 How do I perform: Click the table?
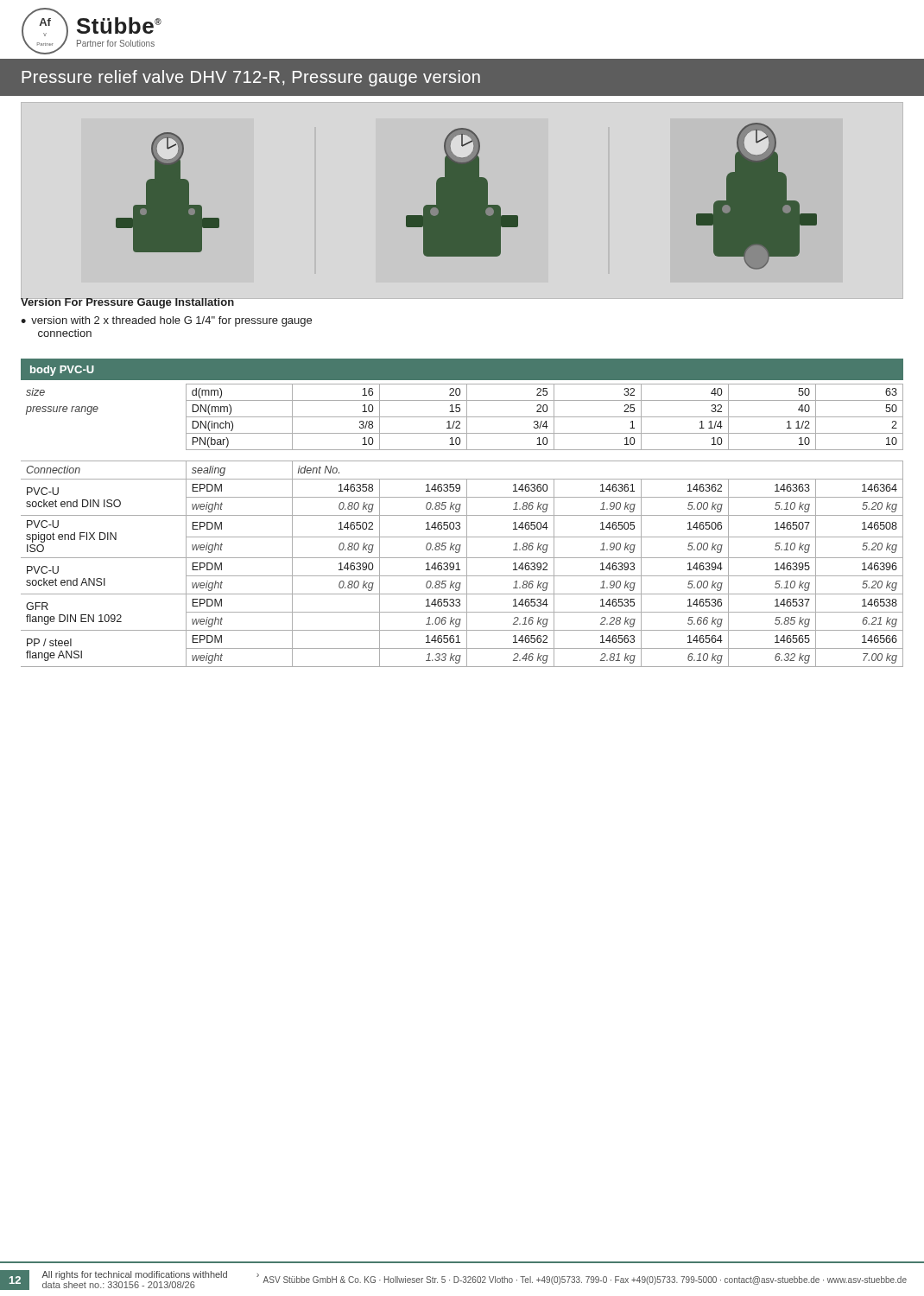pyautogui.click(x=462, y=525)
